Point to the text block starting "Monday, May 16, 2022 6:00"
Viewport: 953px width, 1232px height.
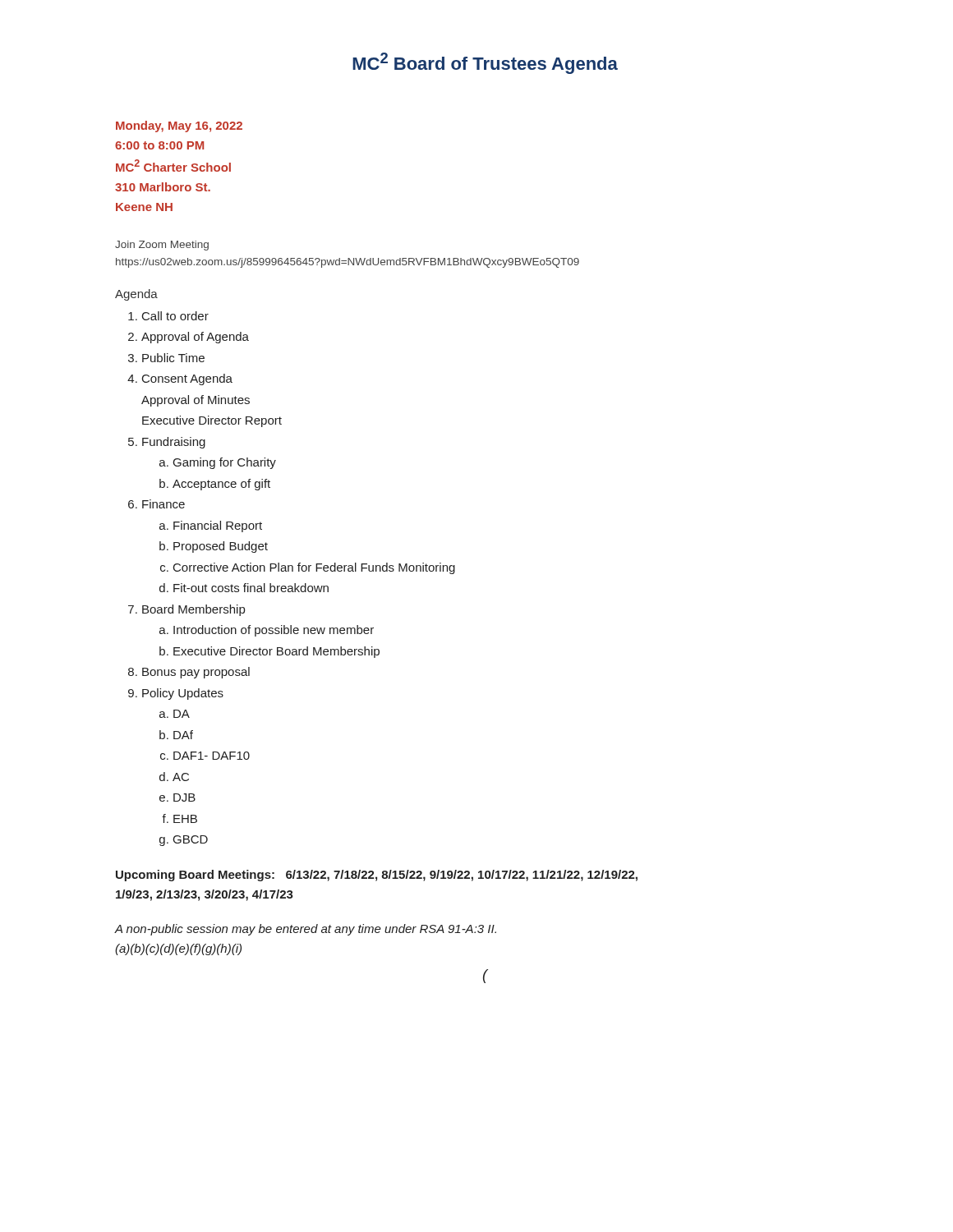point(179,166)
